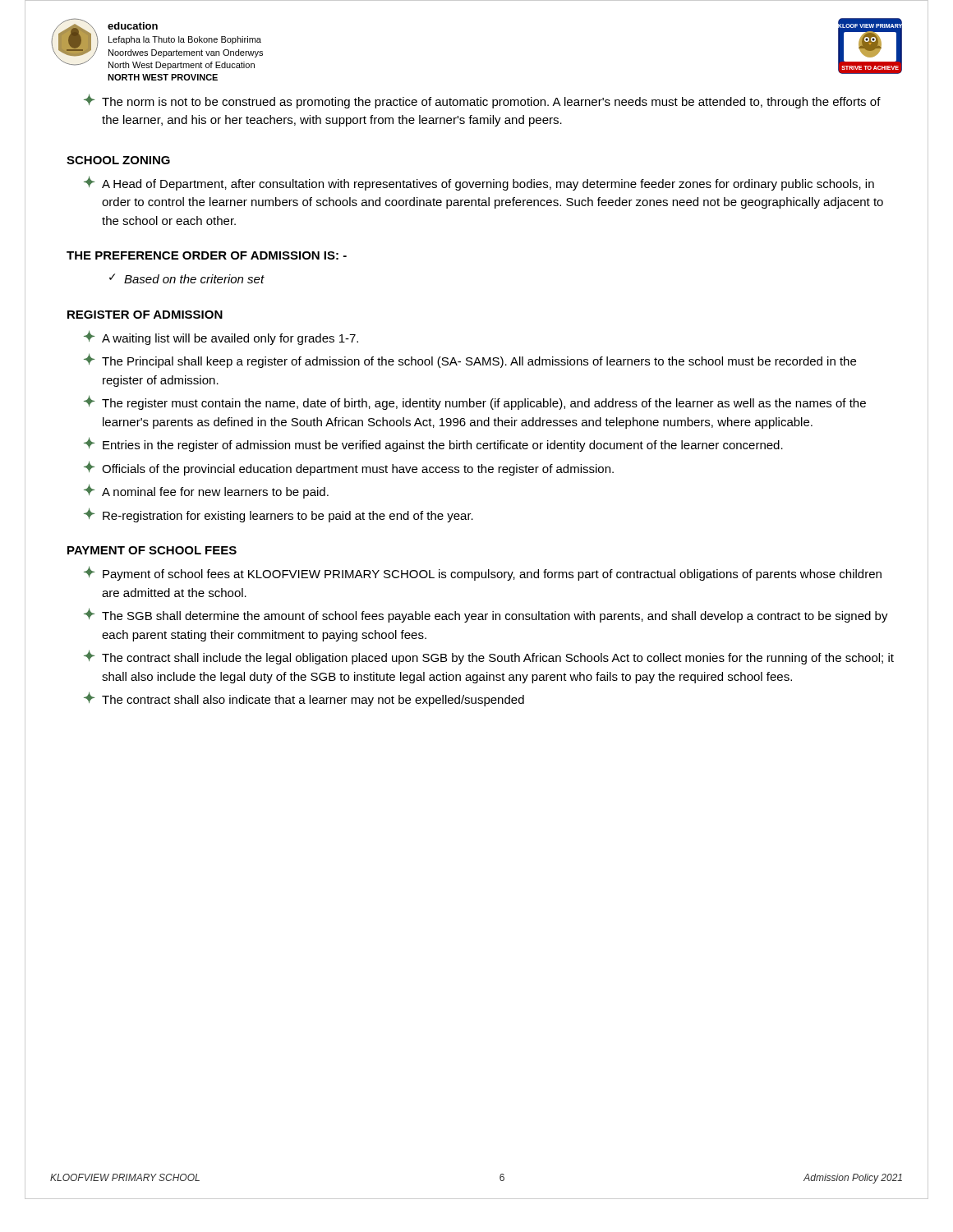Locate the block of text that opens with "✓ Based on the criterion"
This screenshot has width=953, height=1232.
(x=186, y=280)
